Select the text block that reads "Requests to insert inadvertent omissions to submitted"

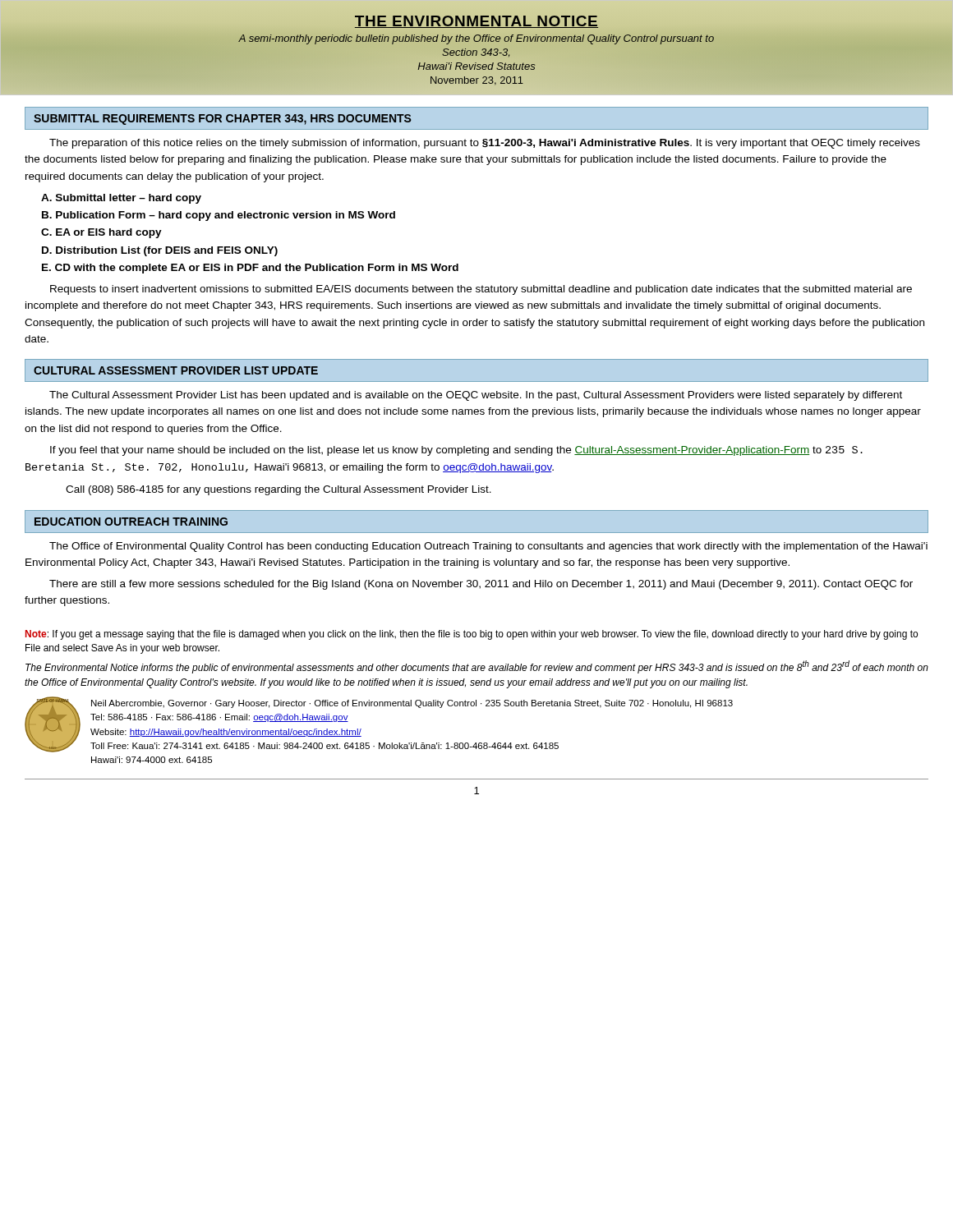point(475,314)
